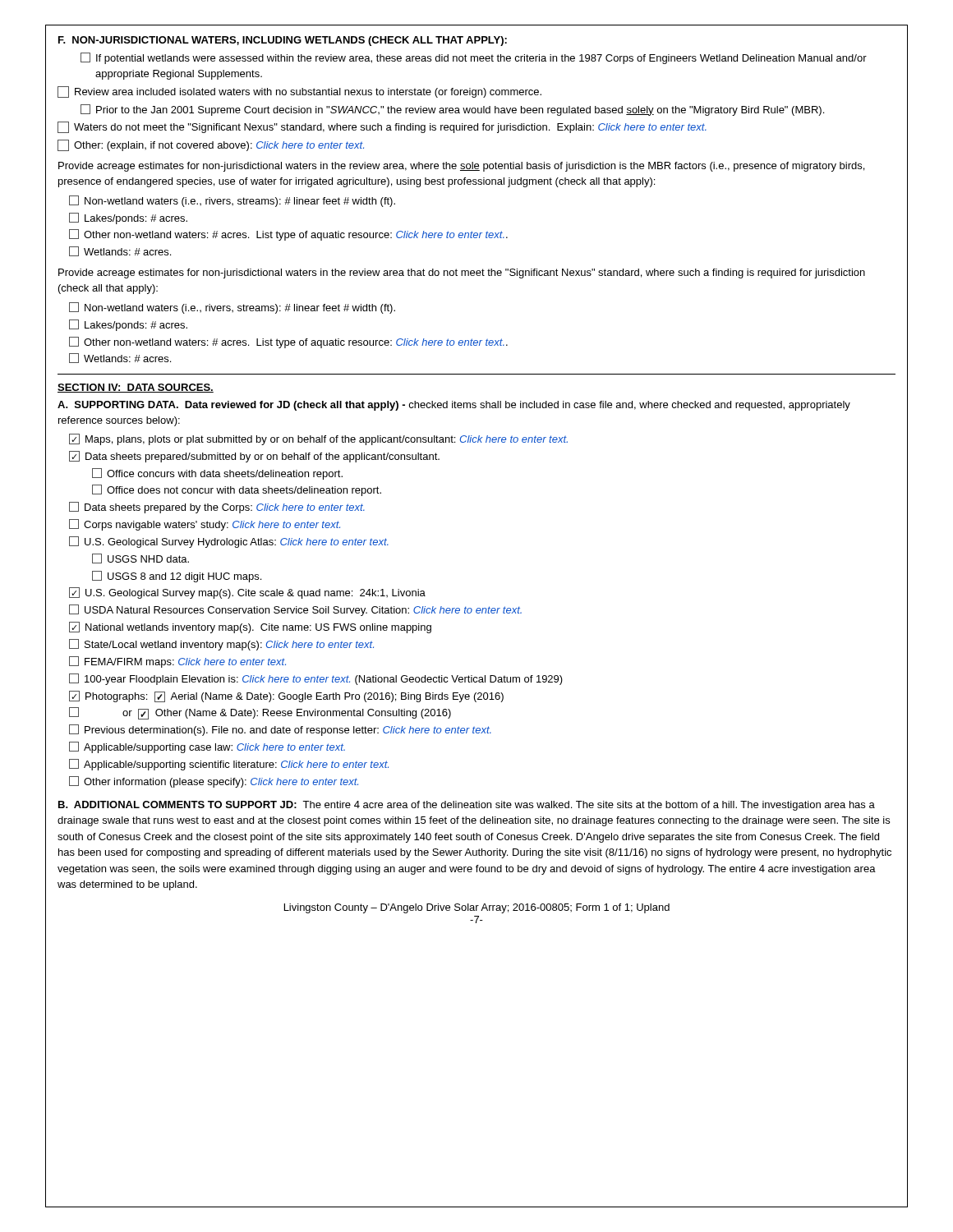Point to "Office concurs with data sheets/delineation report."
953x1232 pixels.
click(x=218, y=474)
